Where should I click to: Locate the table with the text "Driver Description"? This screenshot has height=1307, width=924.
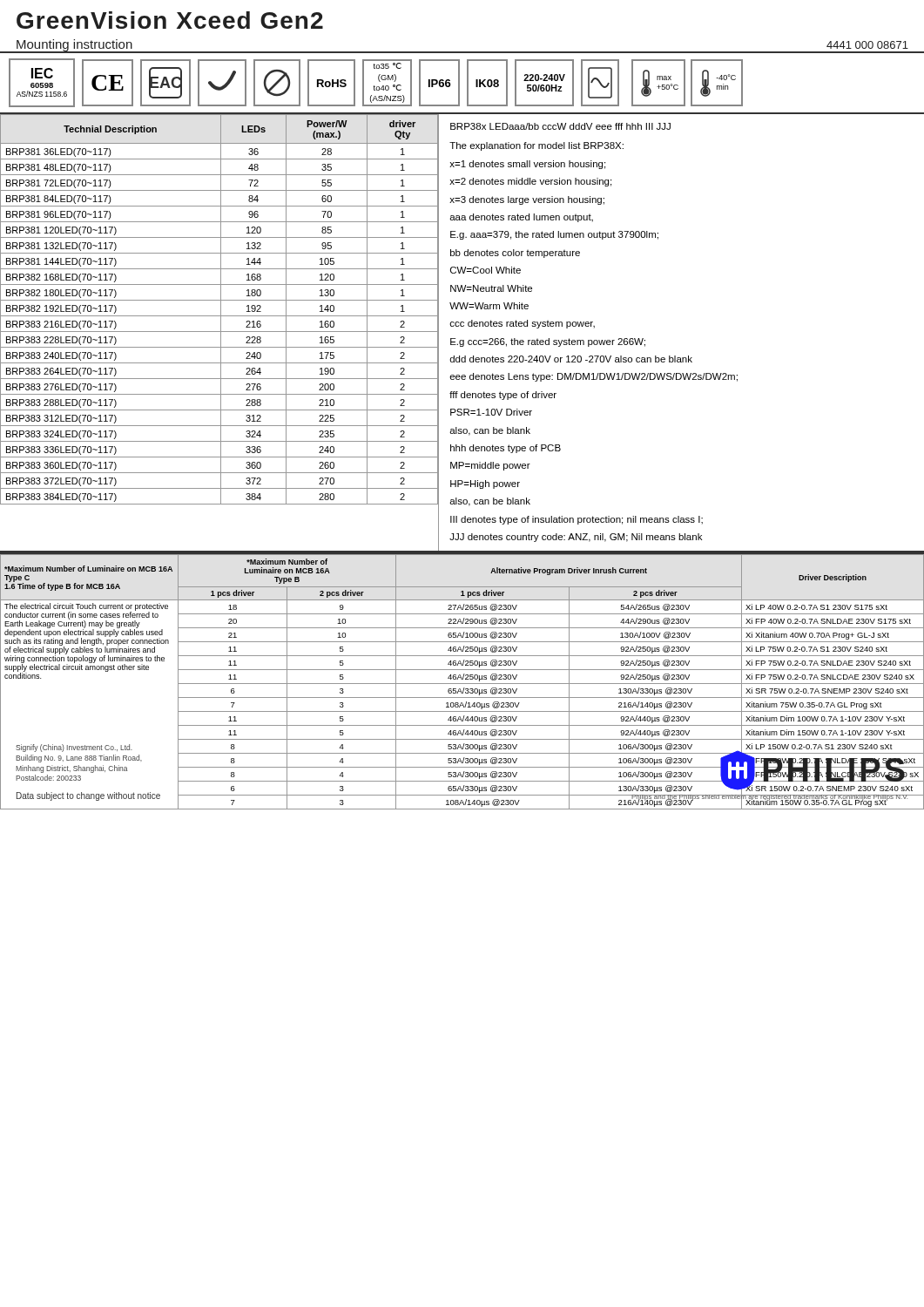pos(462,681)
